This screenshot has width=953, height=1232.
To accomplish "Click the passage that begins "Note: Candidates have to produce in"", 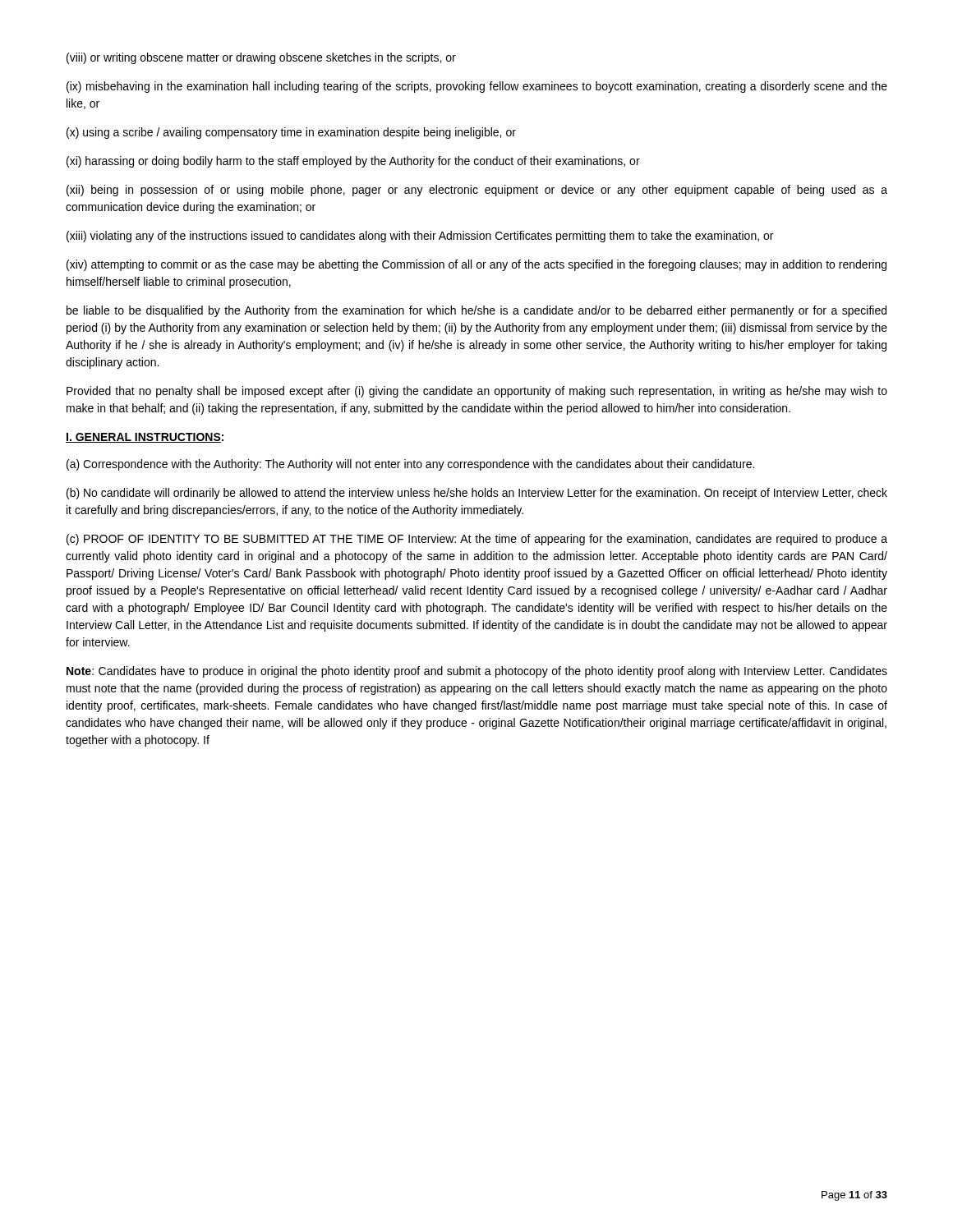I will (476, 706).
